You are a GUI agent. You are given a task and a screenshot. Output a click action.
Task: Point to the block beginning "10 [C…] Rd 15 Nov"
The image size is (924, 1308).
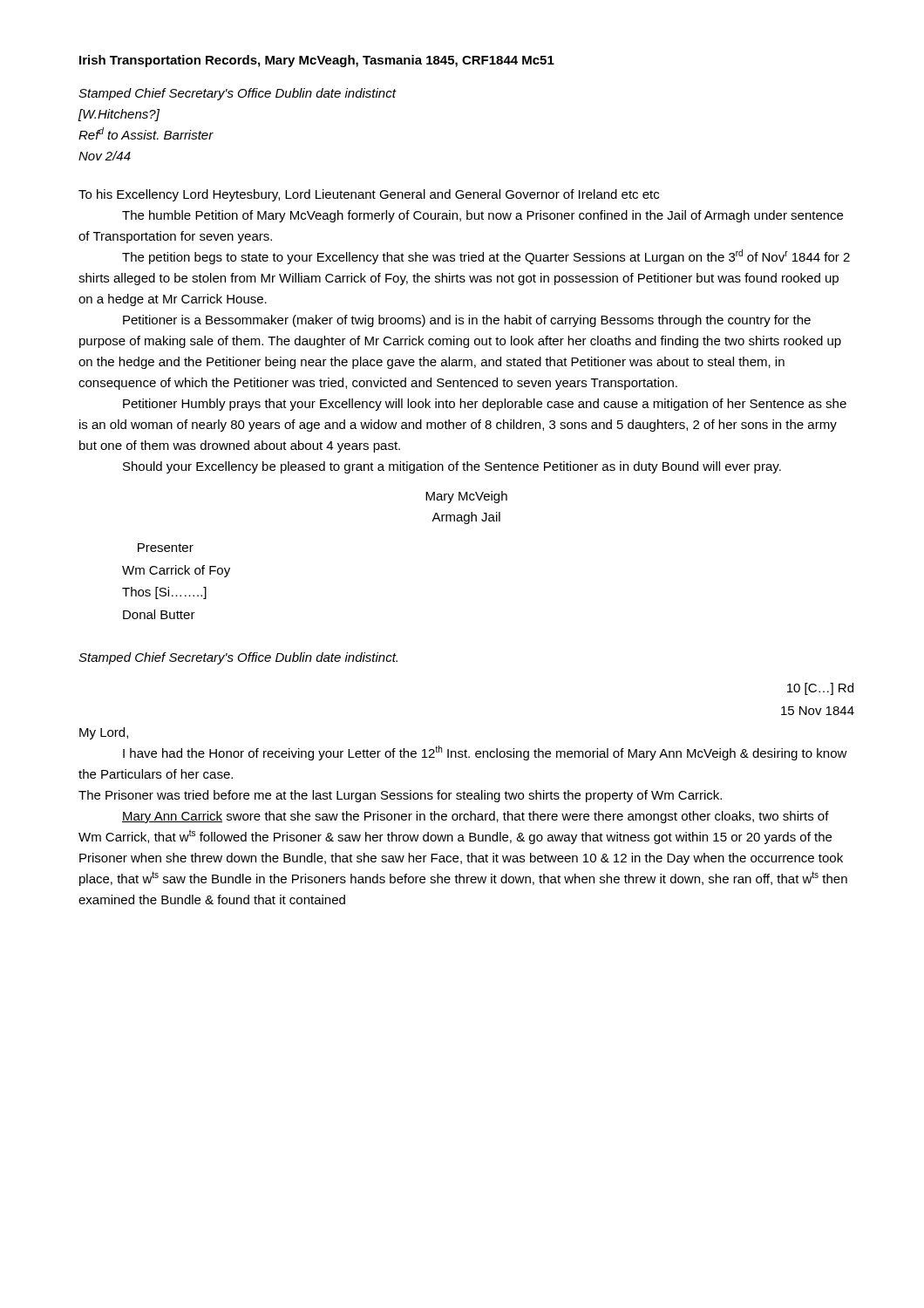[x=817, y=699]
